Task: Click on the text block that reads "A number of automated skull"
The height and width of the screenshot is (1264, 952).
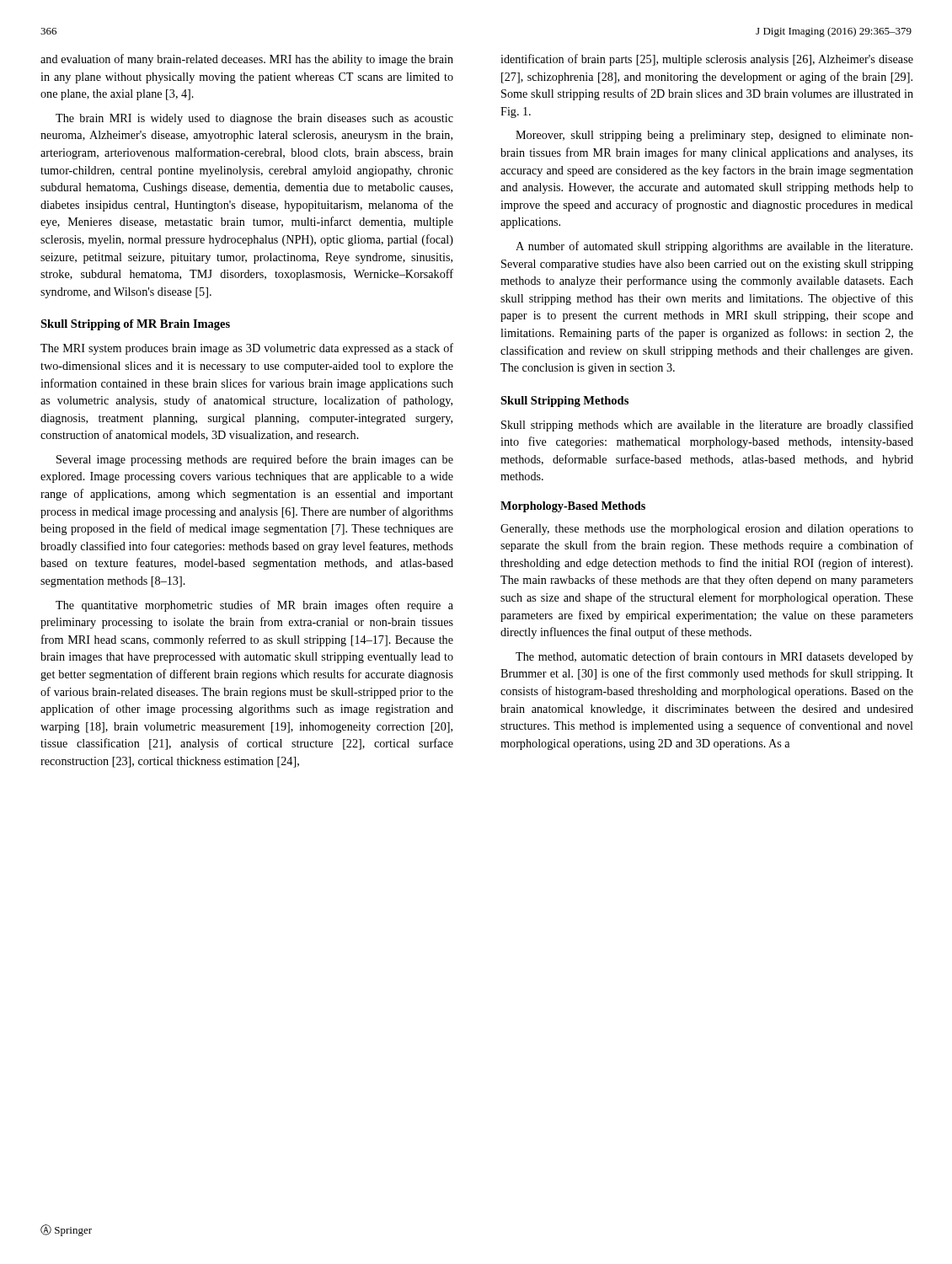Action: coord(707,307)
